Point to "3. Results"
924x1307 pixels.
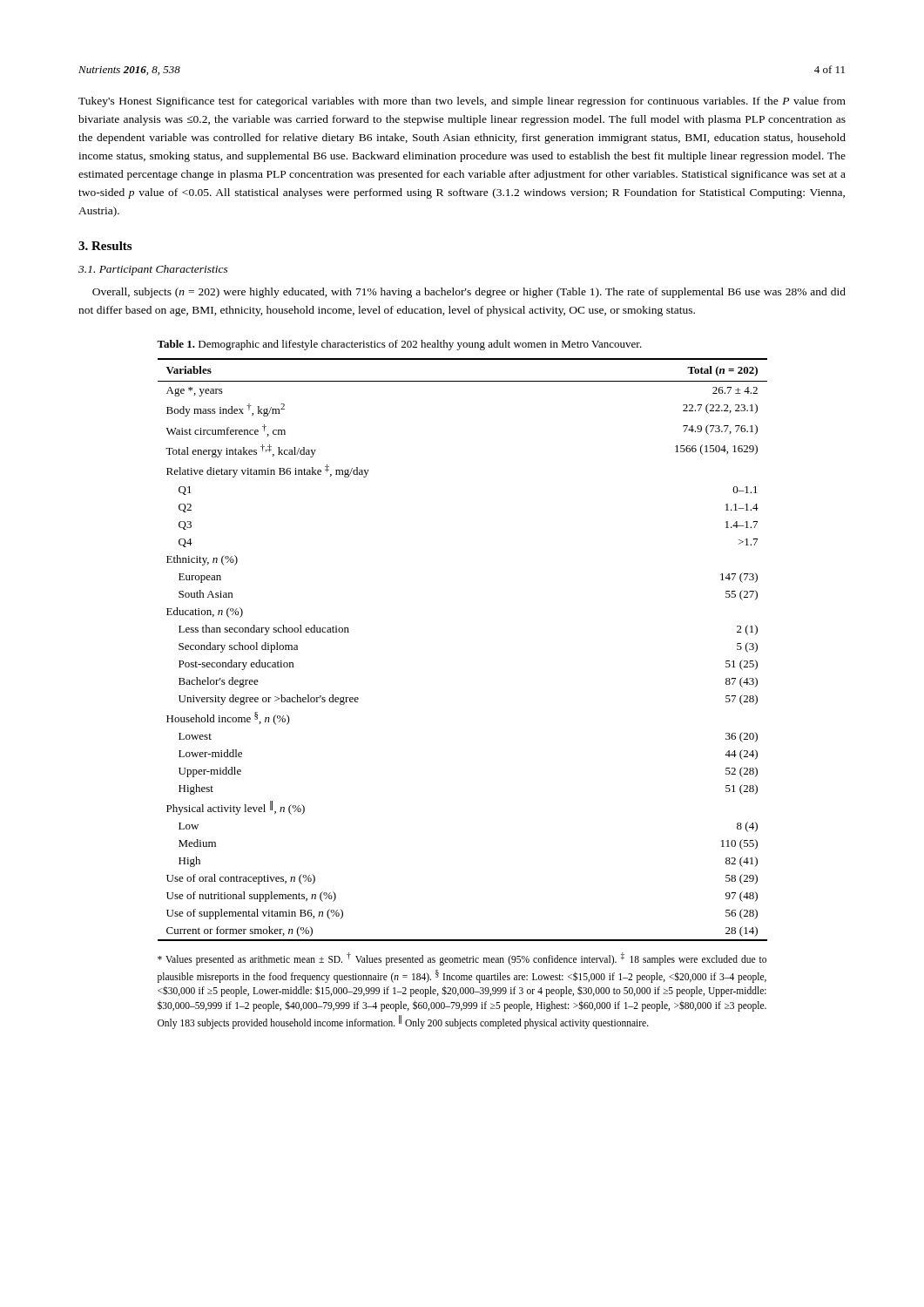point(105,246)
